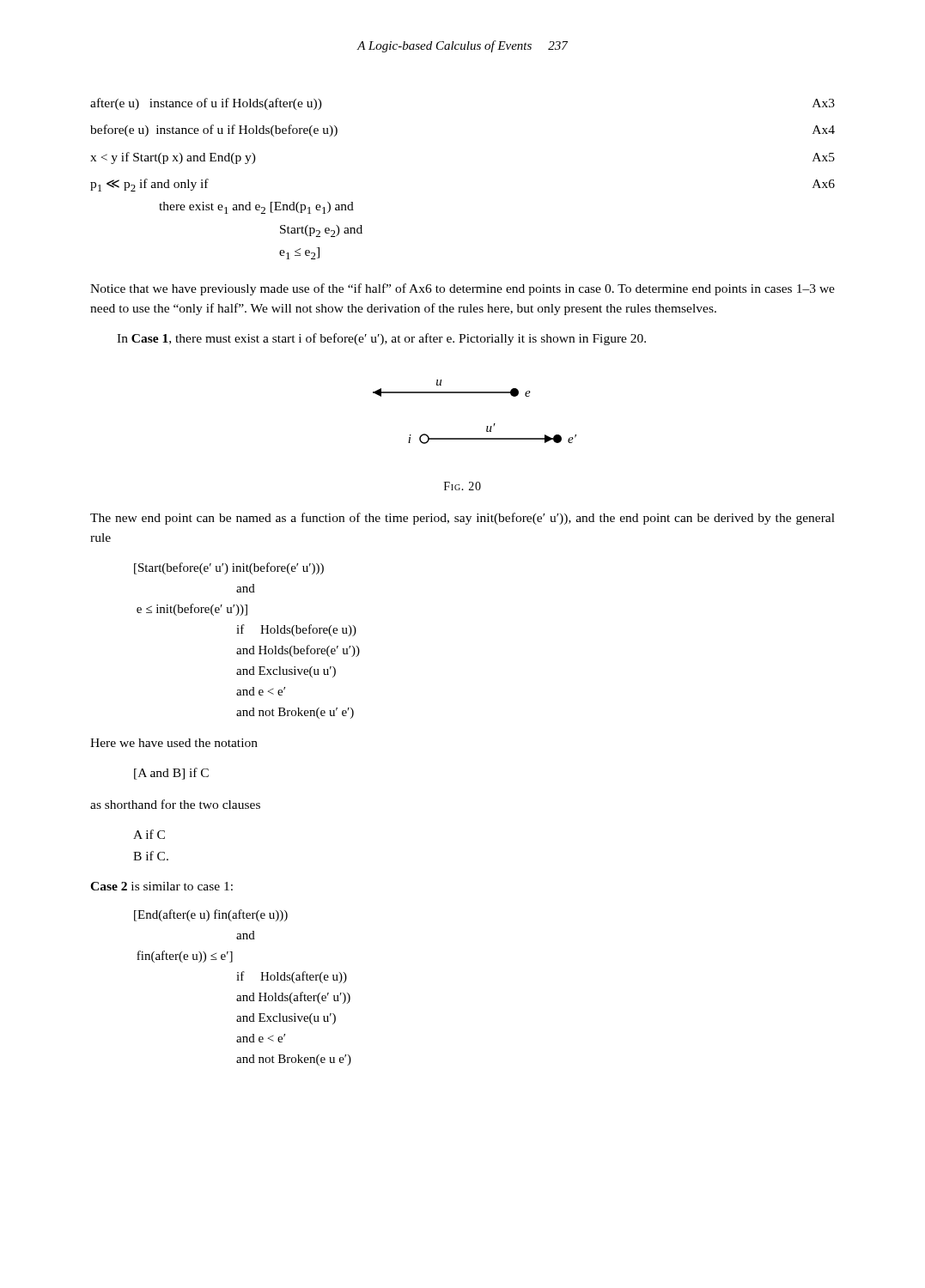Find the text starting "x < y if Start(p x) and"
The image size is (925, 1288).
[x=176, y=157]
